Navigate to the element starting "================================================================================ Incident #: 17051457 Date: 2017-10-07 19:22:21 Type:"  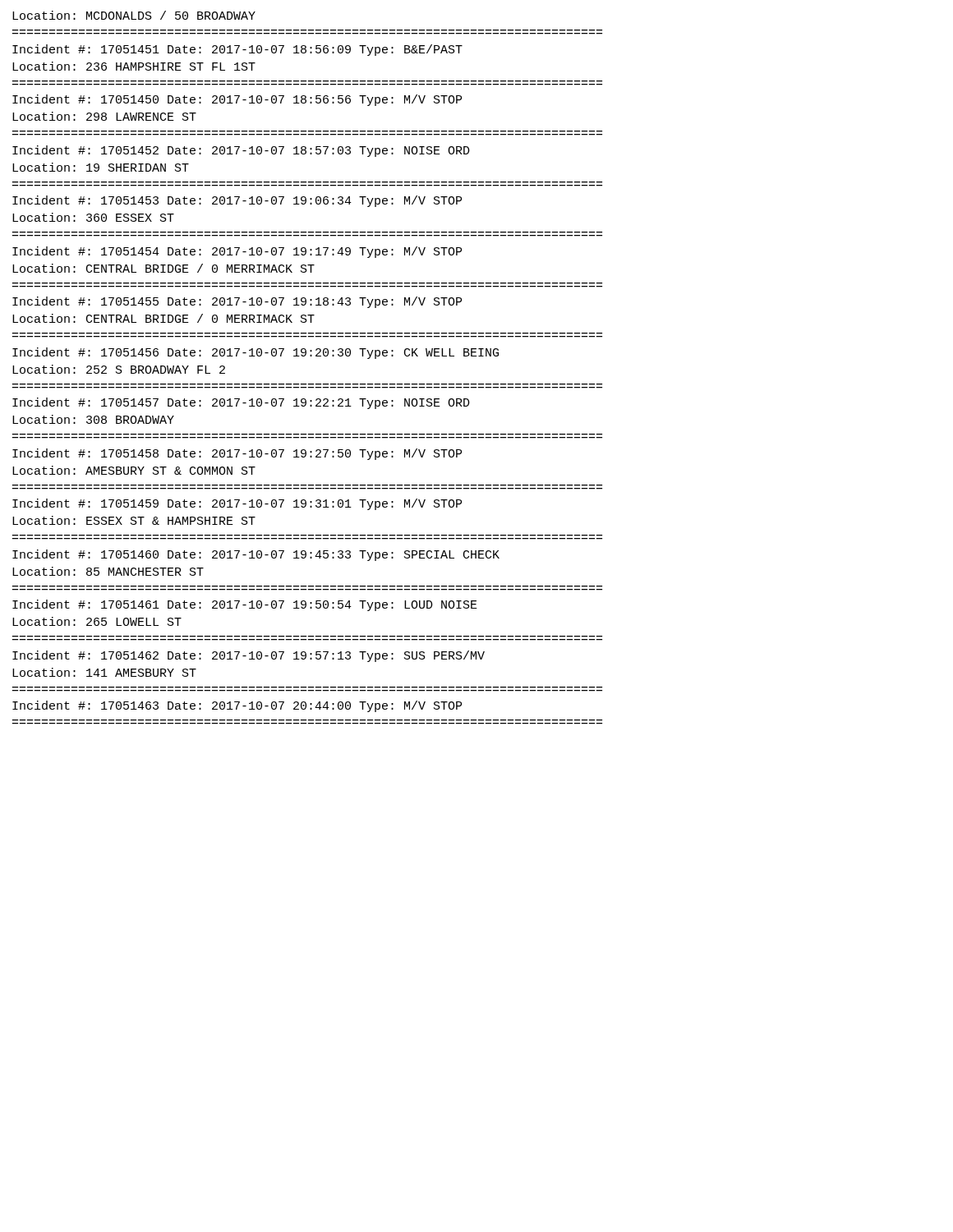click(x=476, y=404)
